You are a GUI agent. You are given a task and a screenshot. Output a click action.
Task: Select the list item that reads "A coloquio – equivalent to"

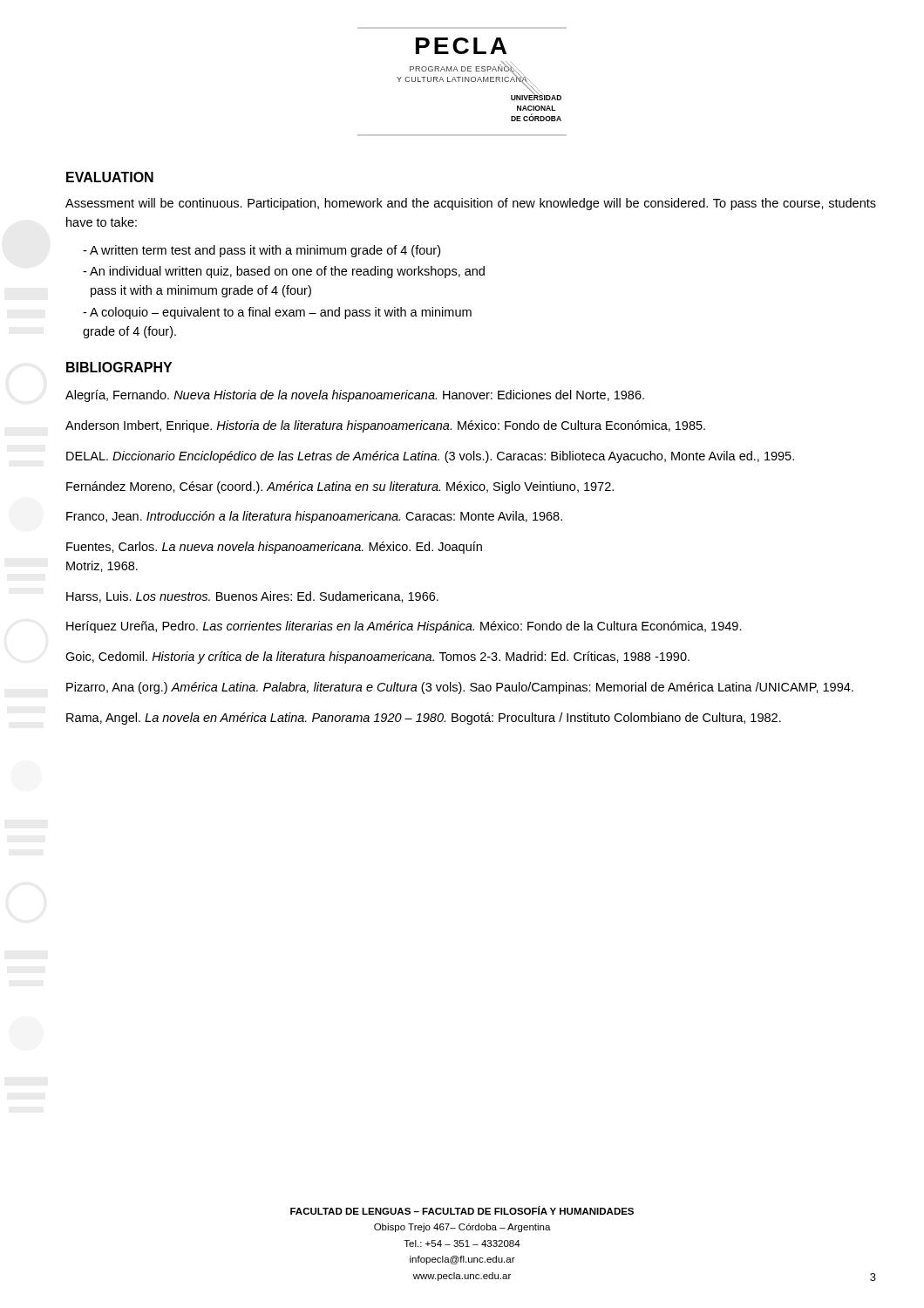[277, 321]
